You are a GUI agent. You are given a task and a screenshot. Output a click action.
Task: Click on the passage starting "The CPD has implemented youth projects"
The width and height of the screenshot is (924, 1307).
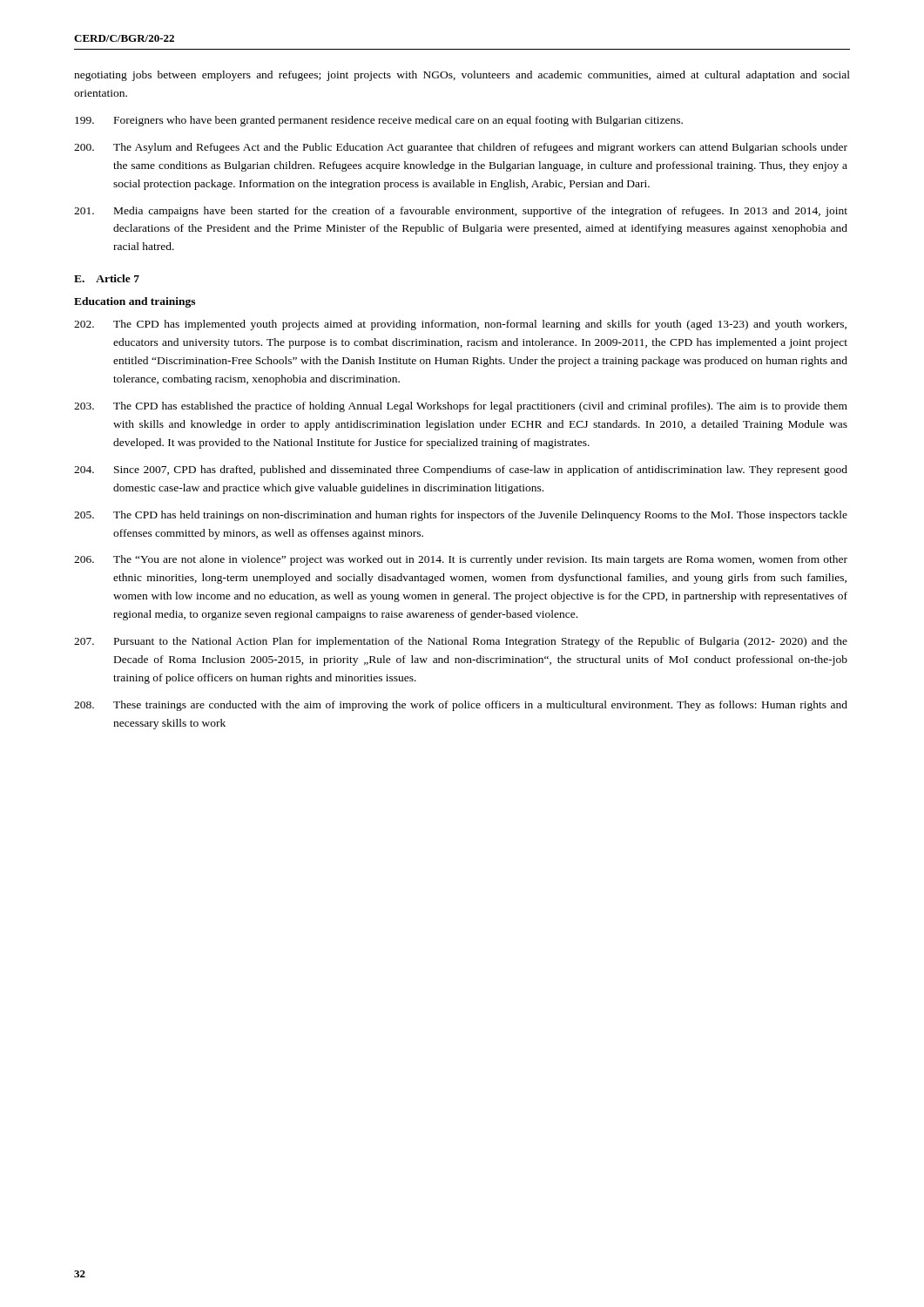pyautogui.click(x=461, y=352)
